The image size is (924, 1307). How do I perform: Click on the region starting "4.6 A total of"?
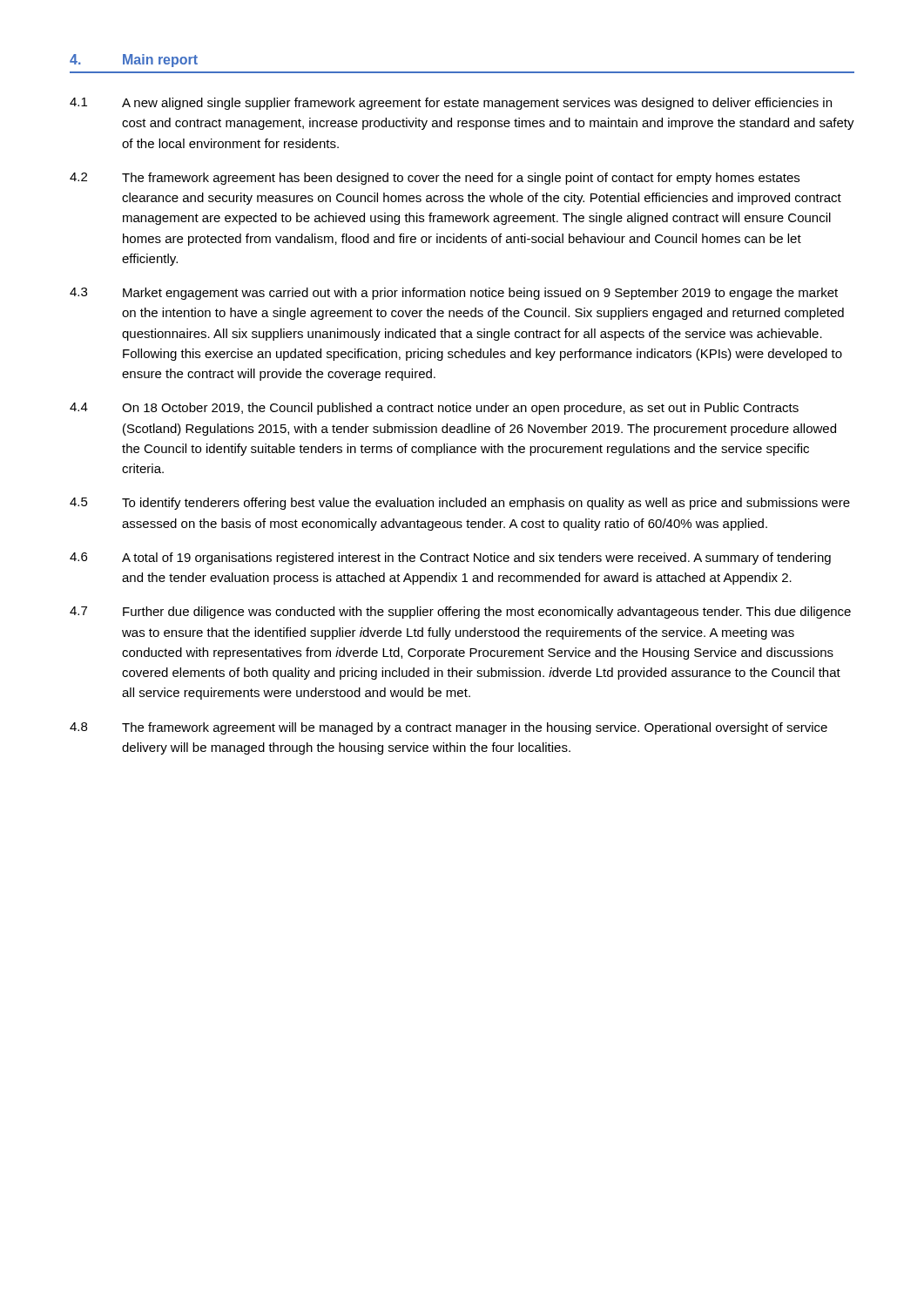(x=462, y=567)
